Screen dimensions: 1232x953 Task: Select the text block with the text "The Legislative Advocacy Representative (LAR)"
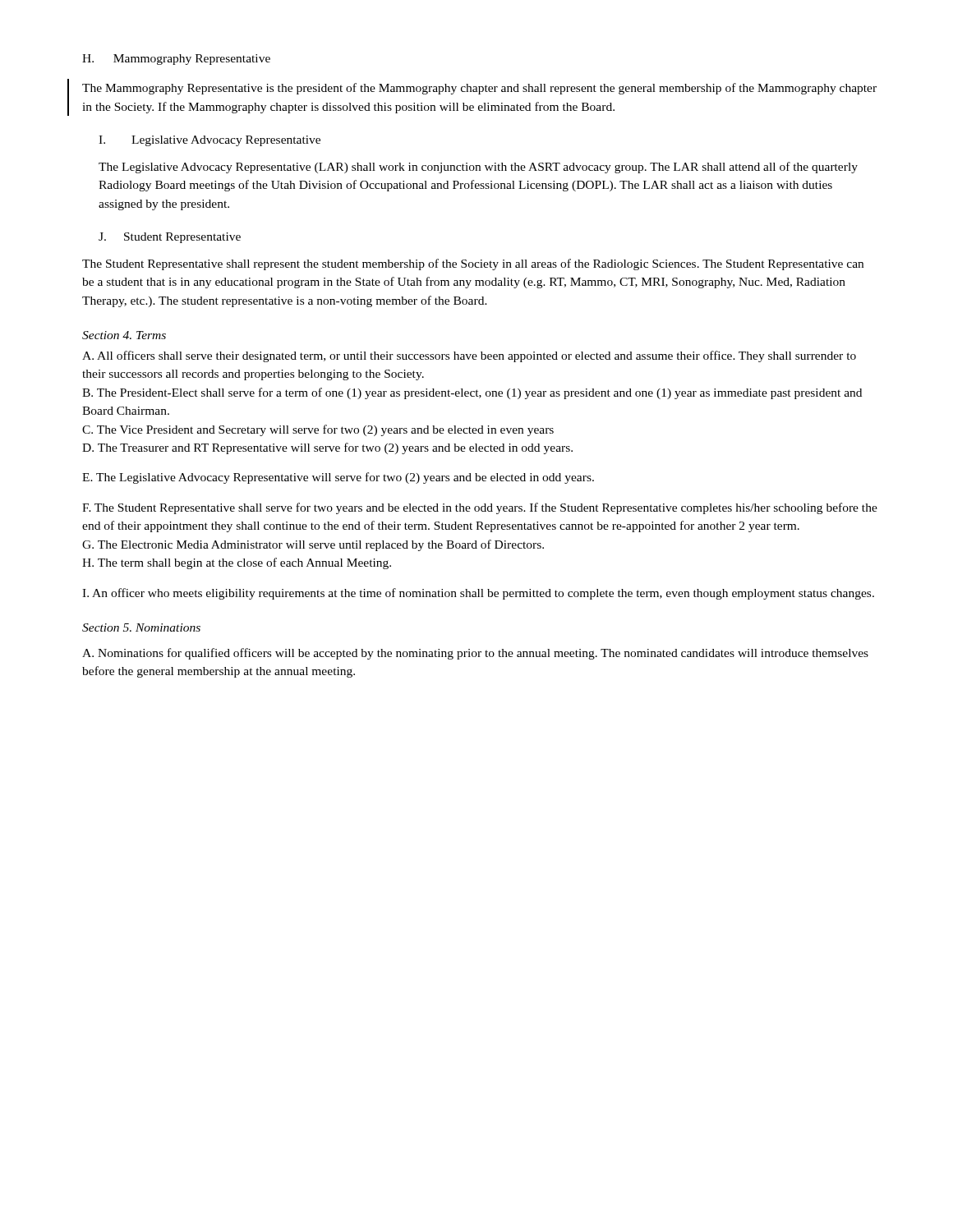click(x=478, y=185)
